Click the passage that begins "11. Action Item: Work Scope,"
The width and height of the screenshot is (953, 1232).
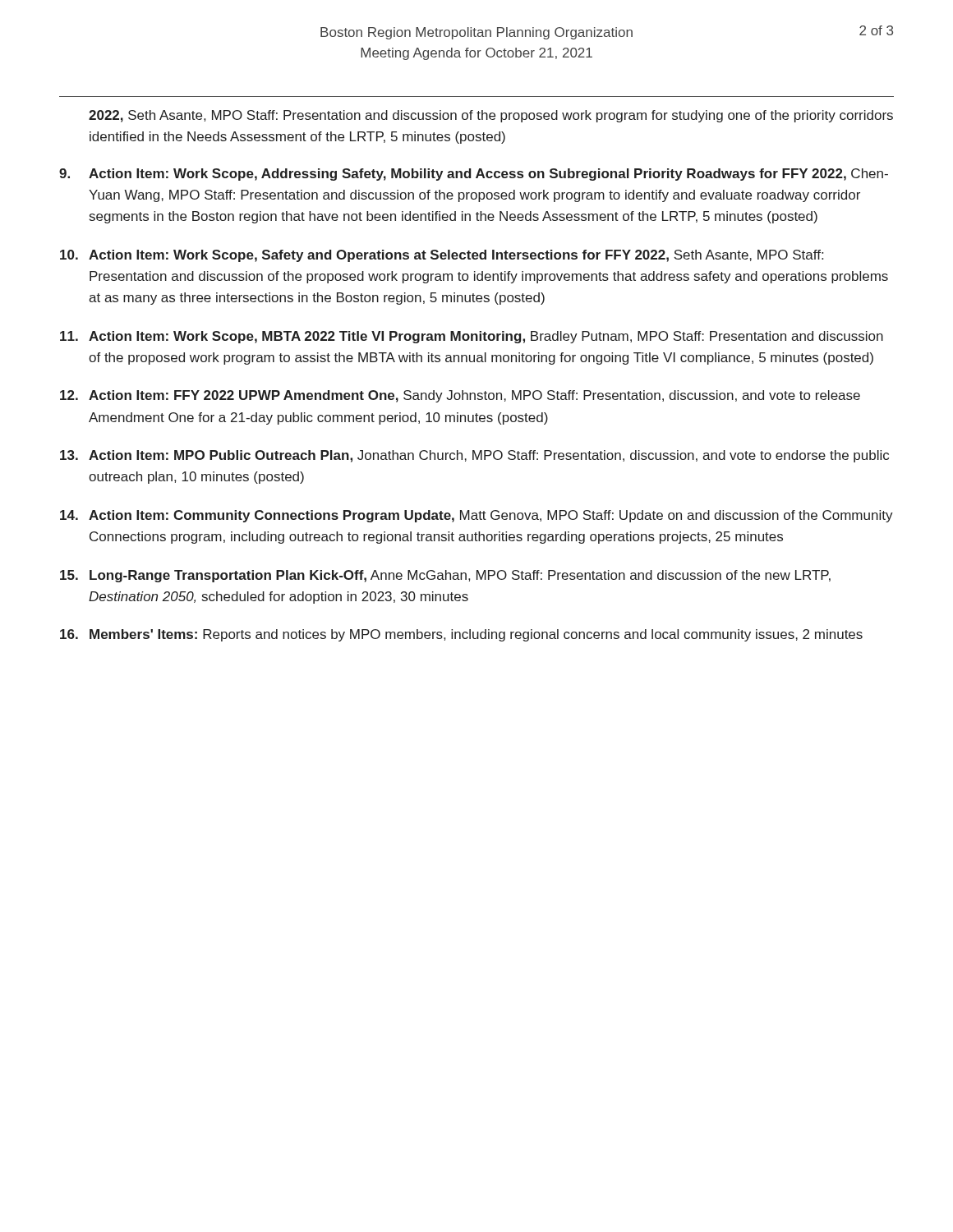click(x=476, y=347)
